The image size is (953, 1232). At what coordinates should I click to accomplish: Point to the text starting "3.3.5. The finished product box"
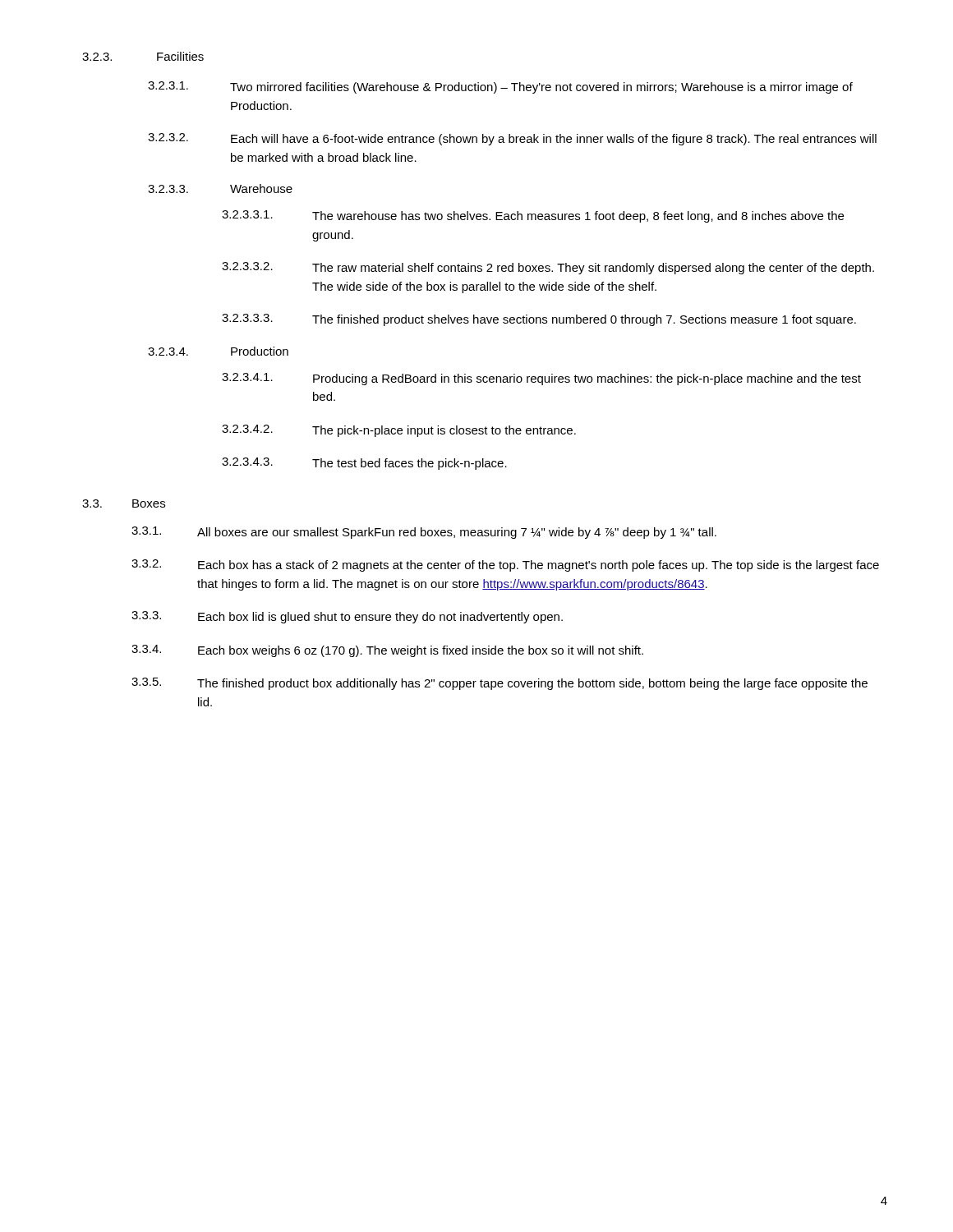pyautogui.click(x=509, y=693)
